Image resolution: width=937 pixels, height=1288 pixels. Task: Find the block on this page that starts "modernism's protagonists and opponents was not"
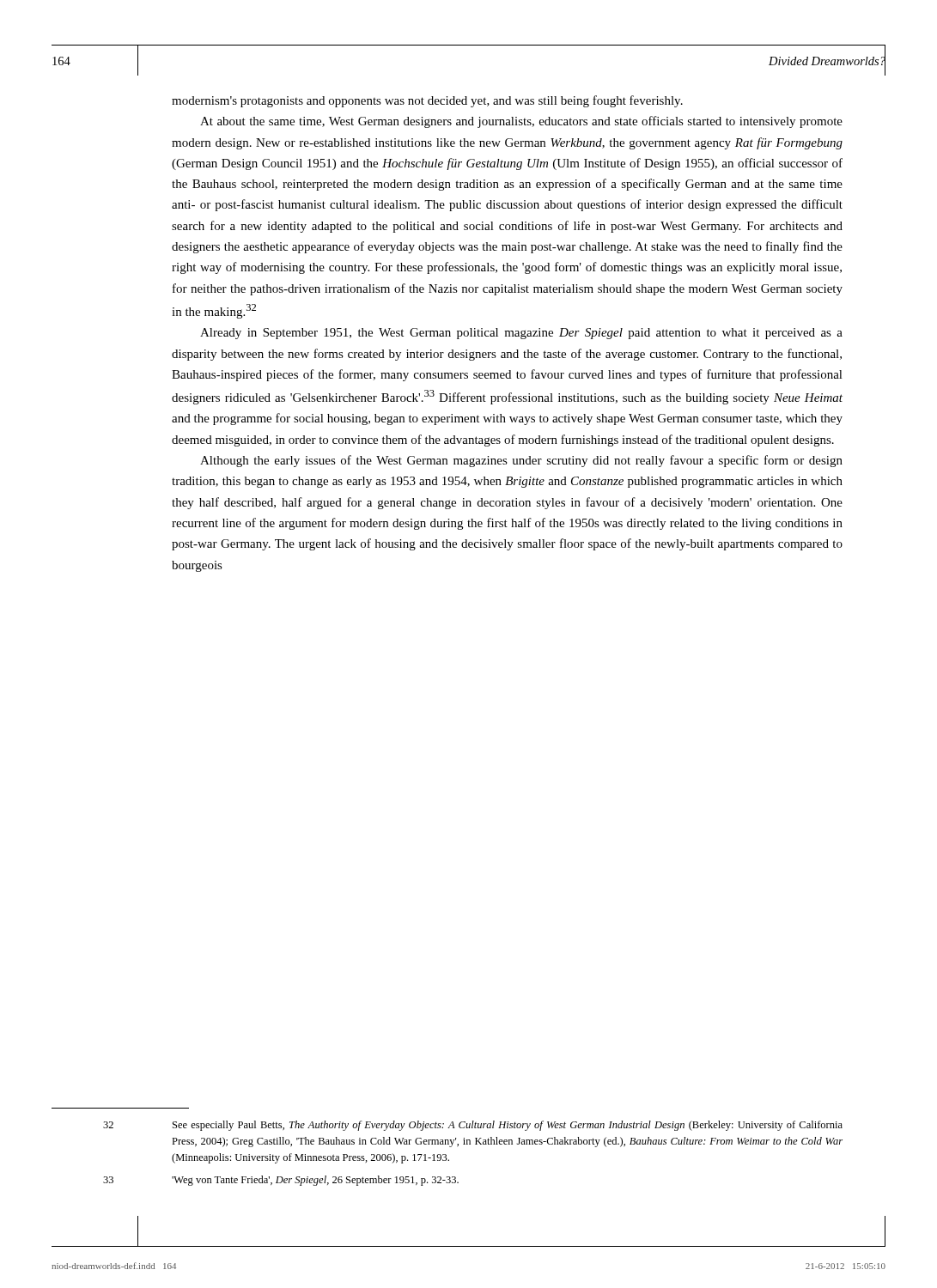coord(427,100)
